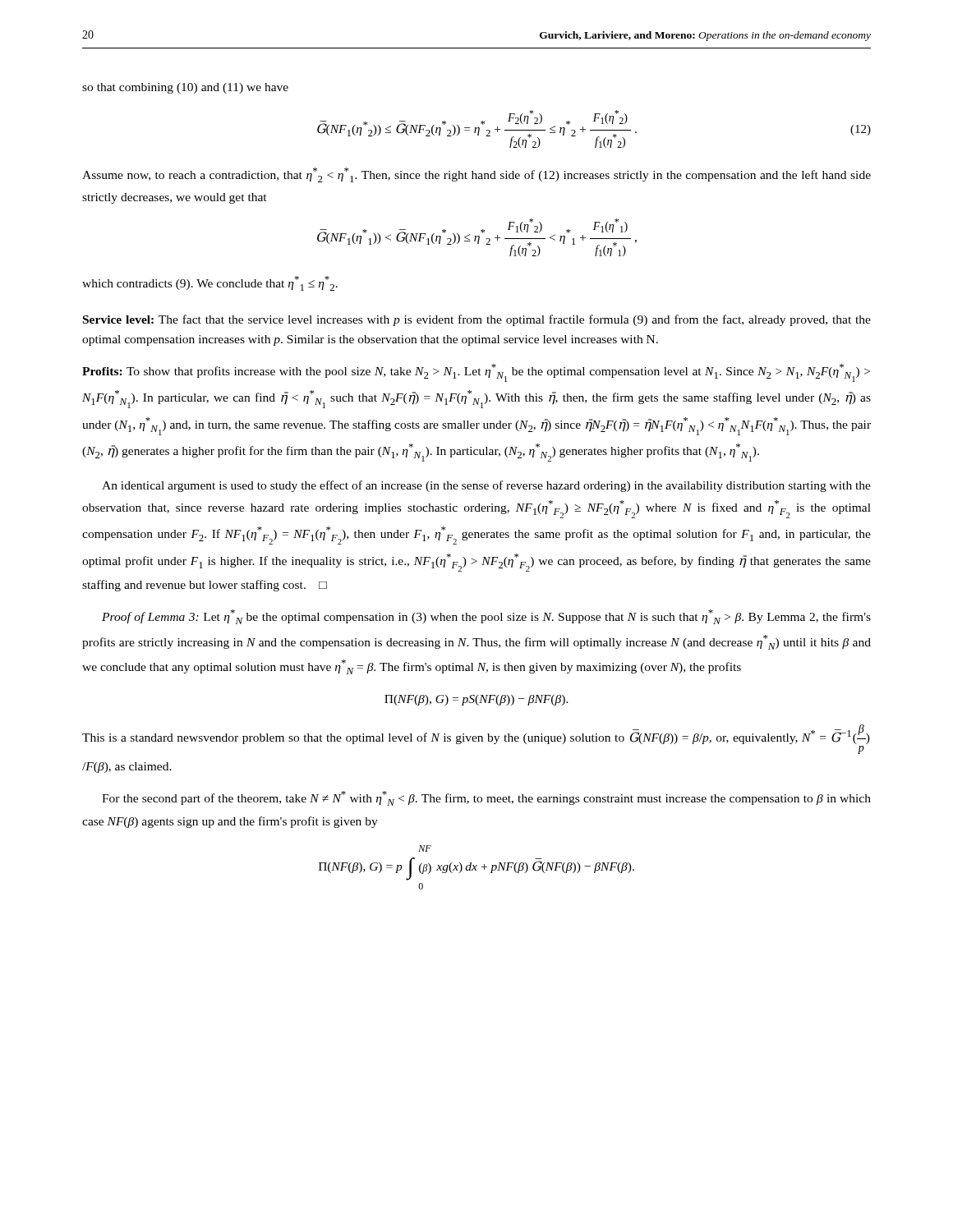953x1232 pixels.
Task: Point to the block starting "G̅(NF1(η*1)) < G̅(NF1(η*2)) ≤ η*2"
Action: [x=476, y=239]
